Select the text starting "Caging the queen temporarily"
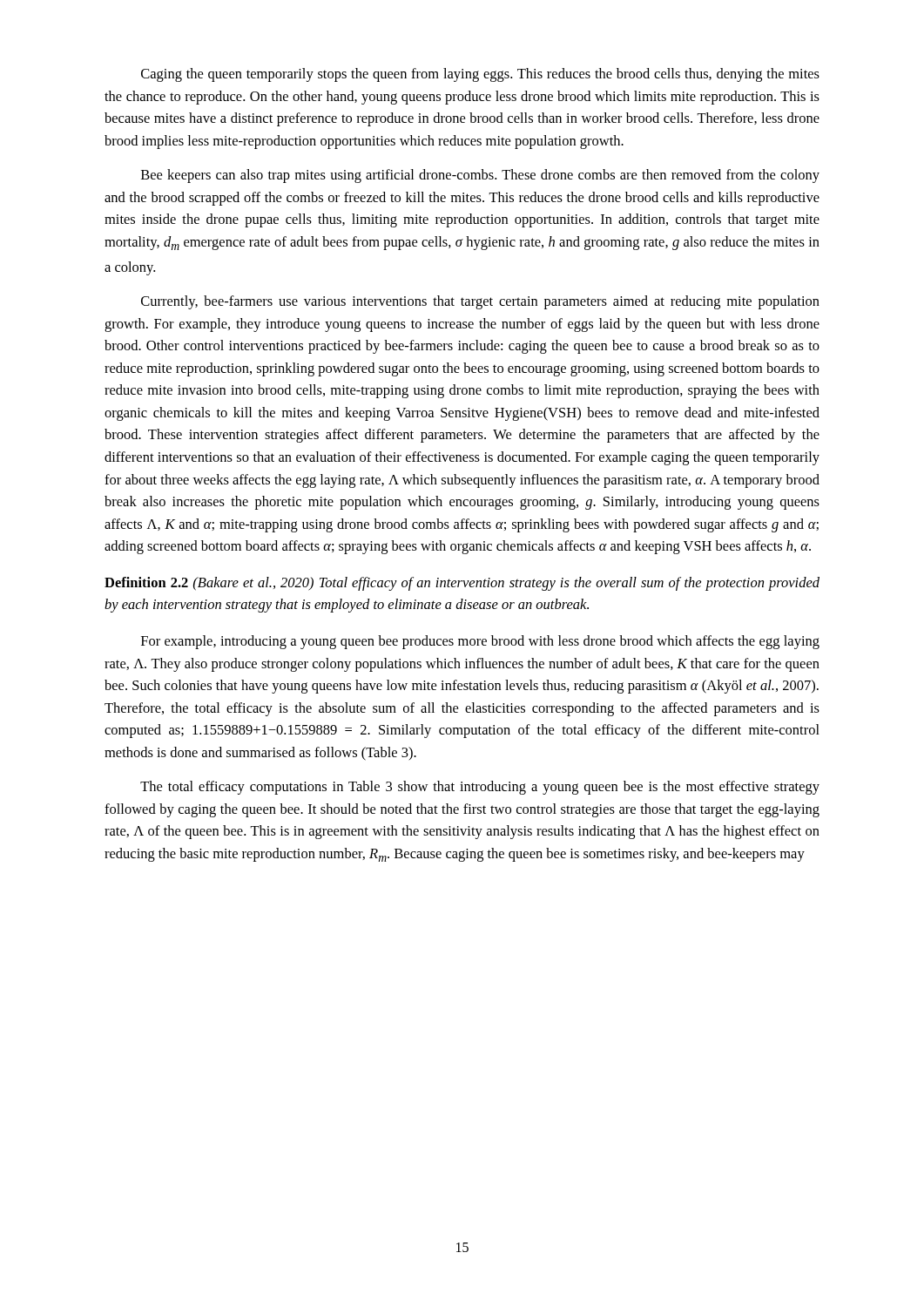 click(x=462, y=107)
